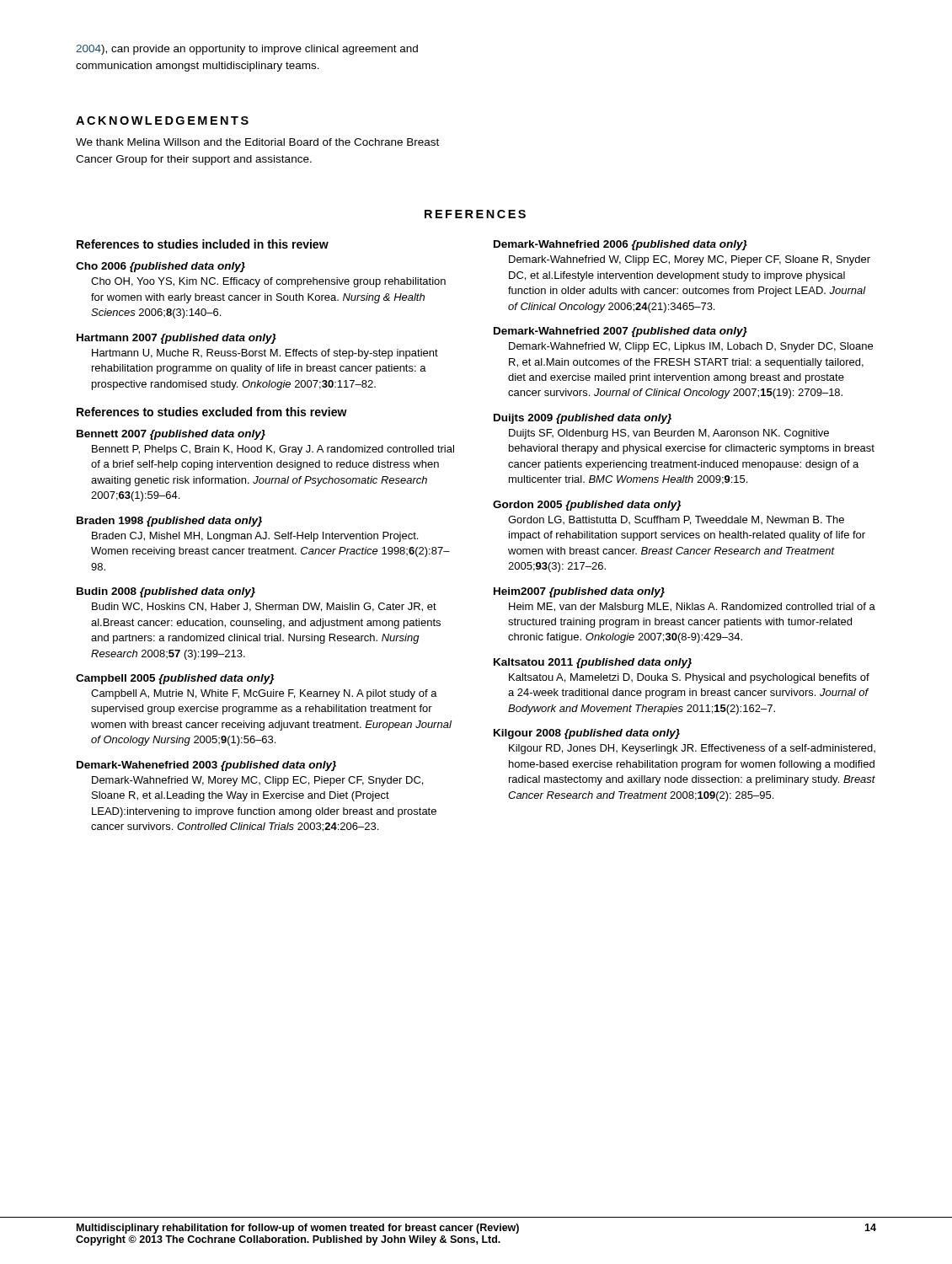Navigate to the text block starting "References to studies excluded from this review"

click(211, 412)
